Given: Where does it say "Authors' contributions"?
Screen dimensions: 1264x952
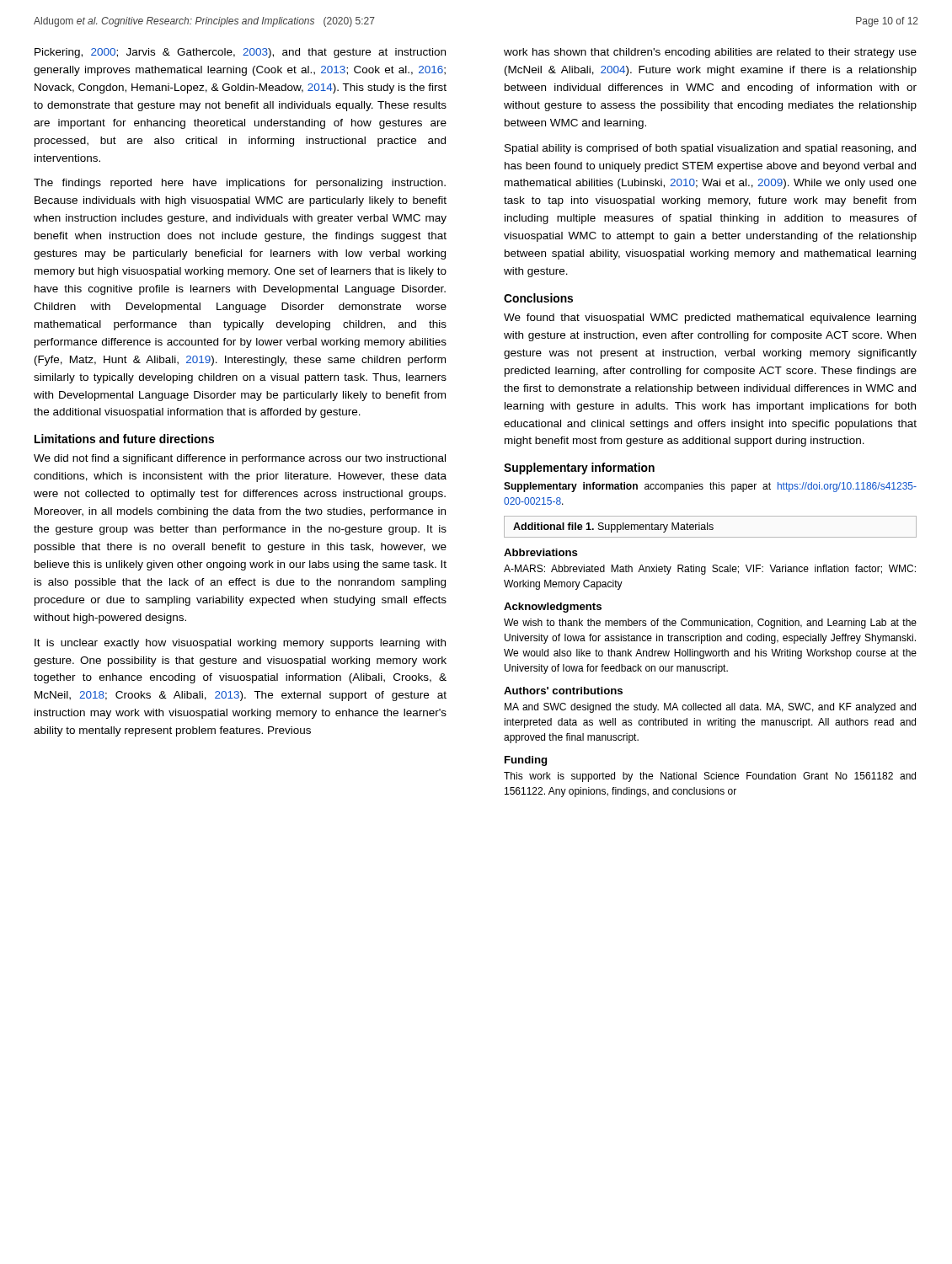Looking at the screenshot, I should [563, 691].
